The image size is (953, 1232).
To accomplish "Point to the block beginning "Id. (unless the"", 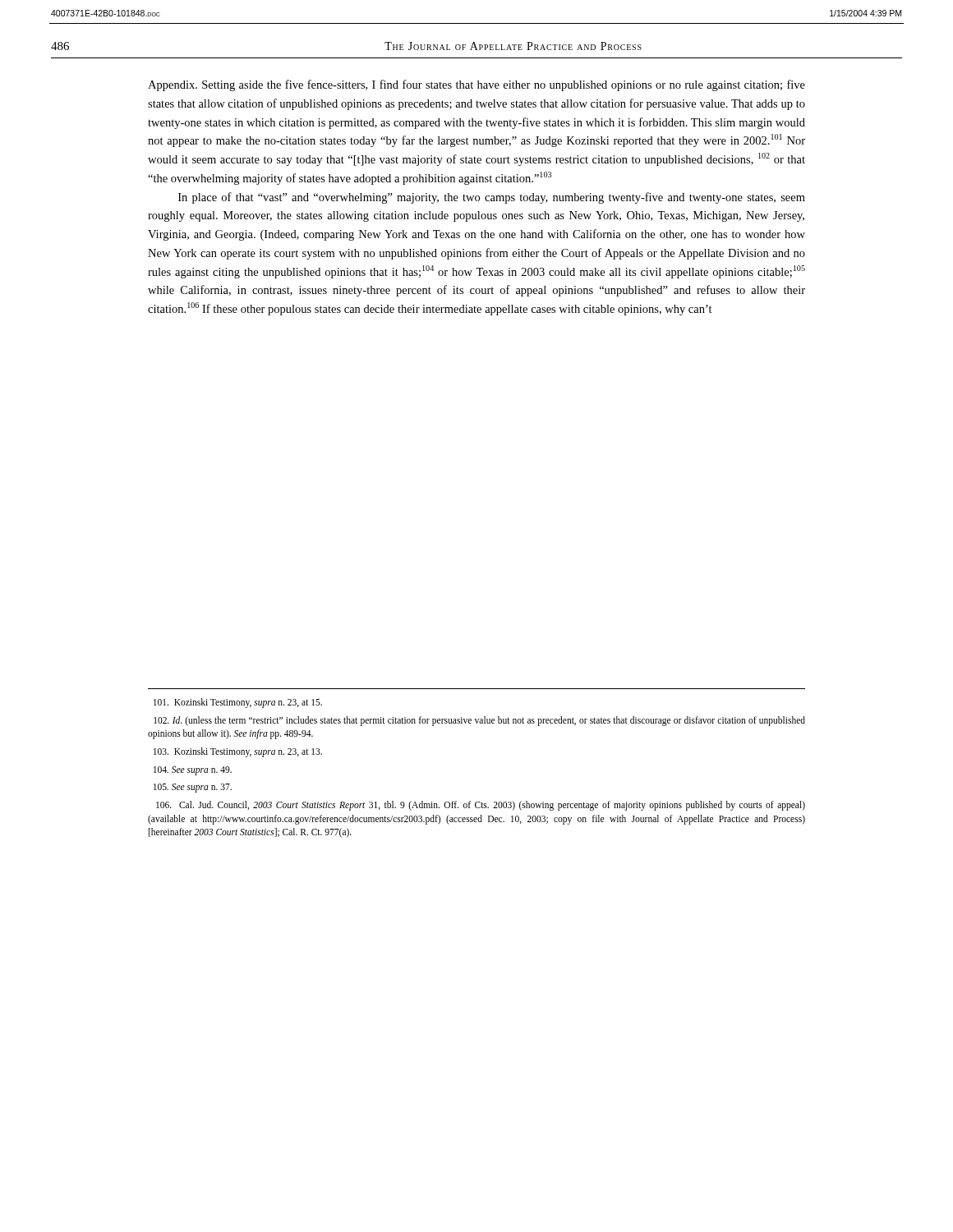I will (476, 727).
